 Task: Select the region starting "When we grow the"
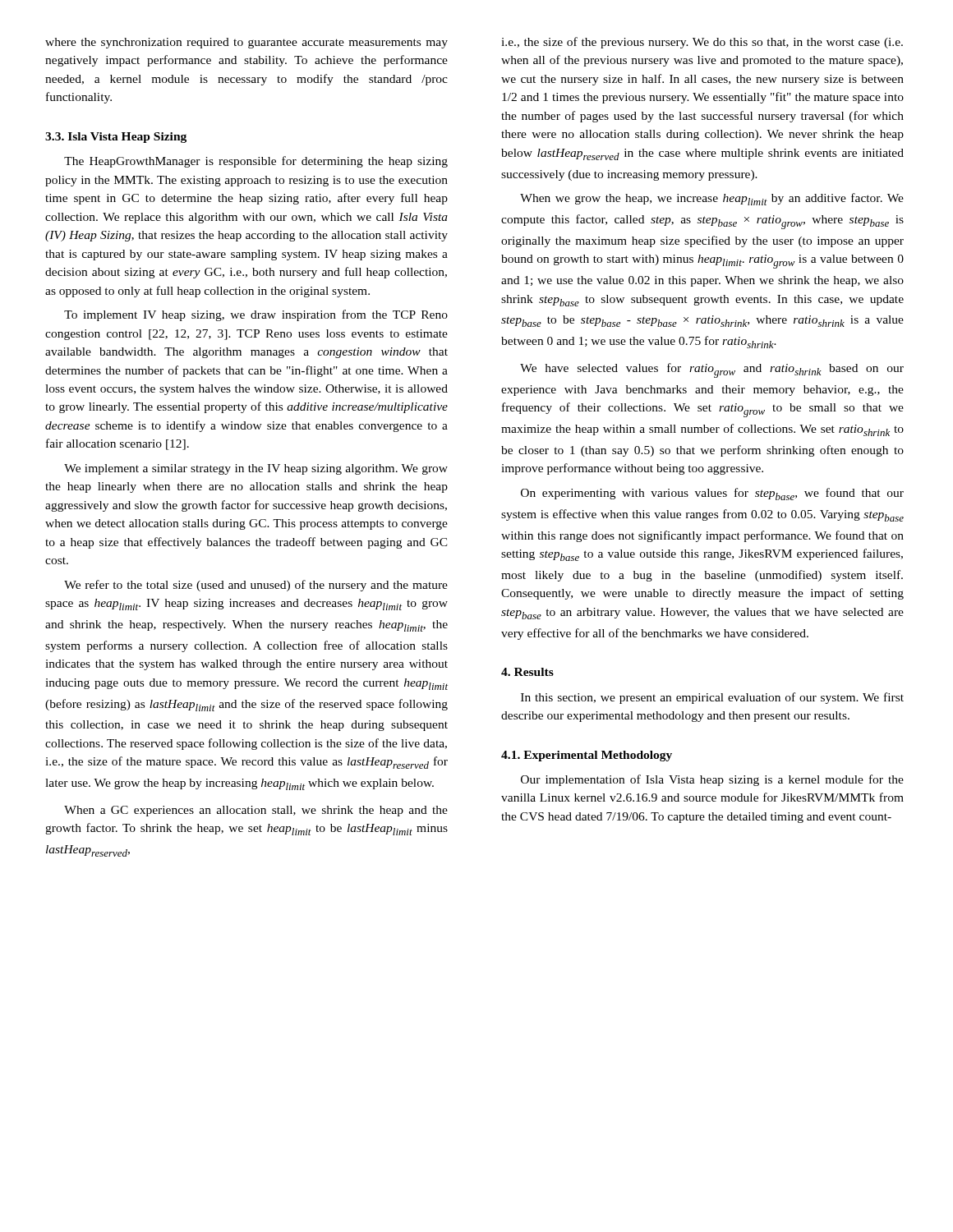[x=702, y=271]
